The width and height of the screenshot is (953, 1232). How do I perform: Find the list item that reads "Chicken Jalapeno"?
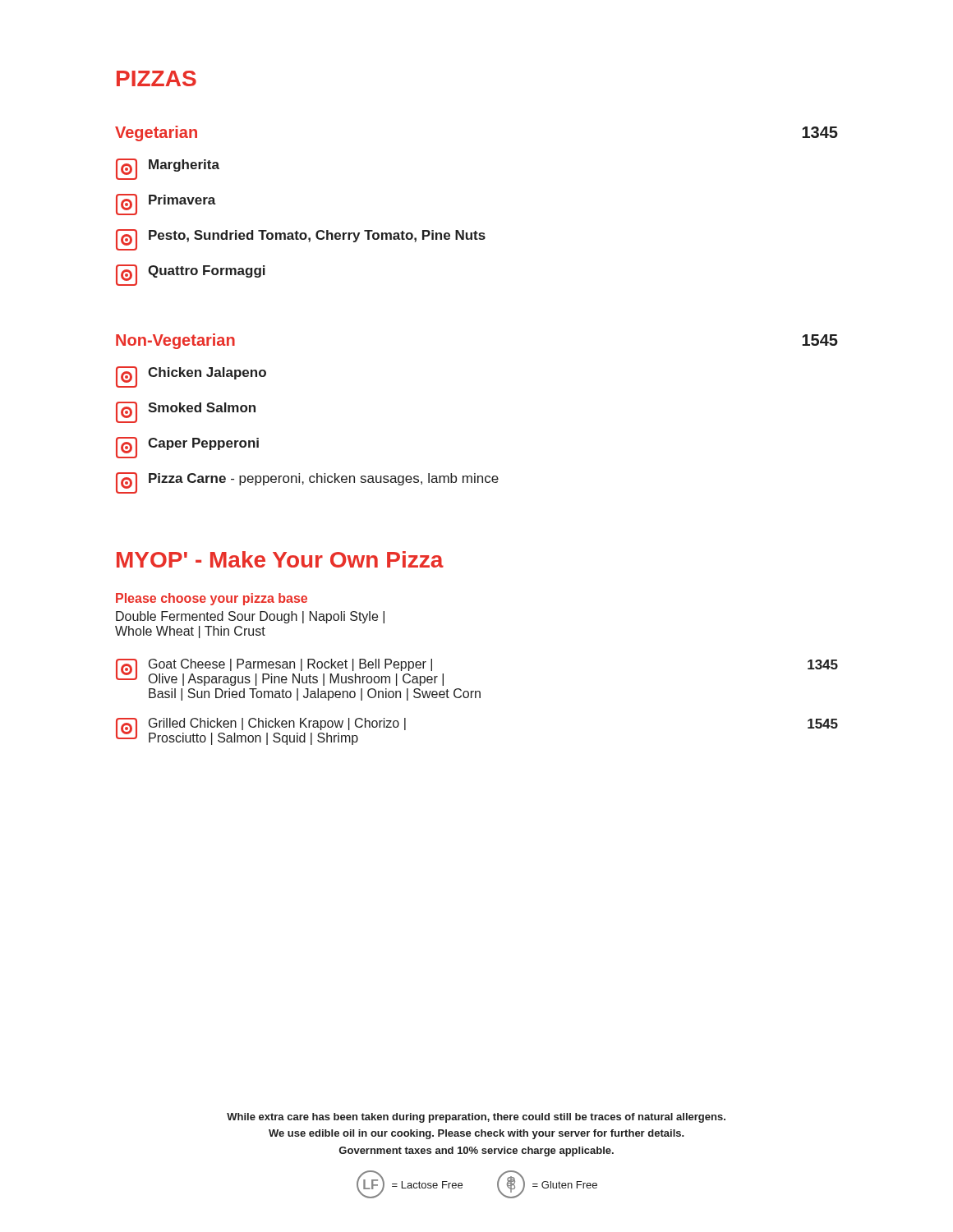coord(191,377)
